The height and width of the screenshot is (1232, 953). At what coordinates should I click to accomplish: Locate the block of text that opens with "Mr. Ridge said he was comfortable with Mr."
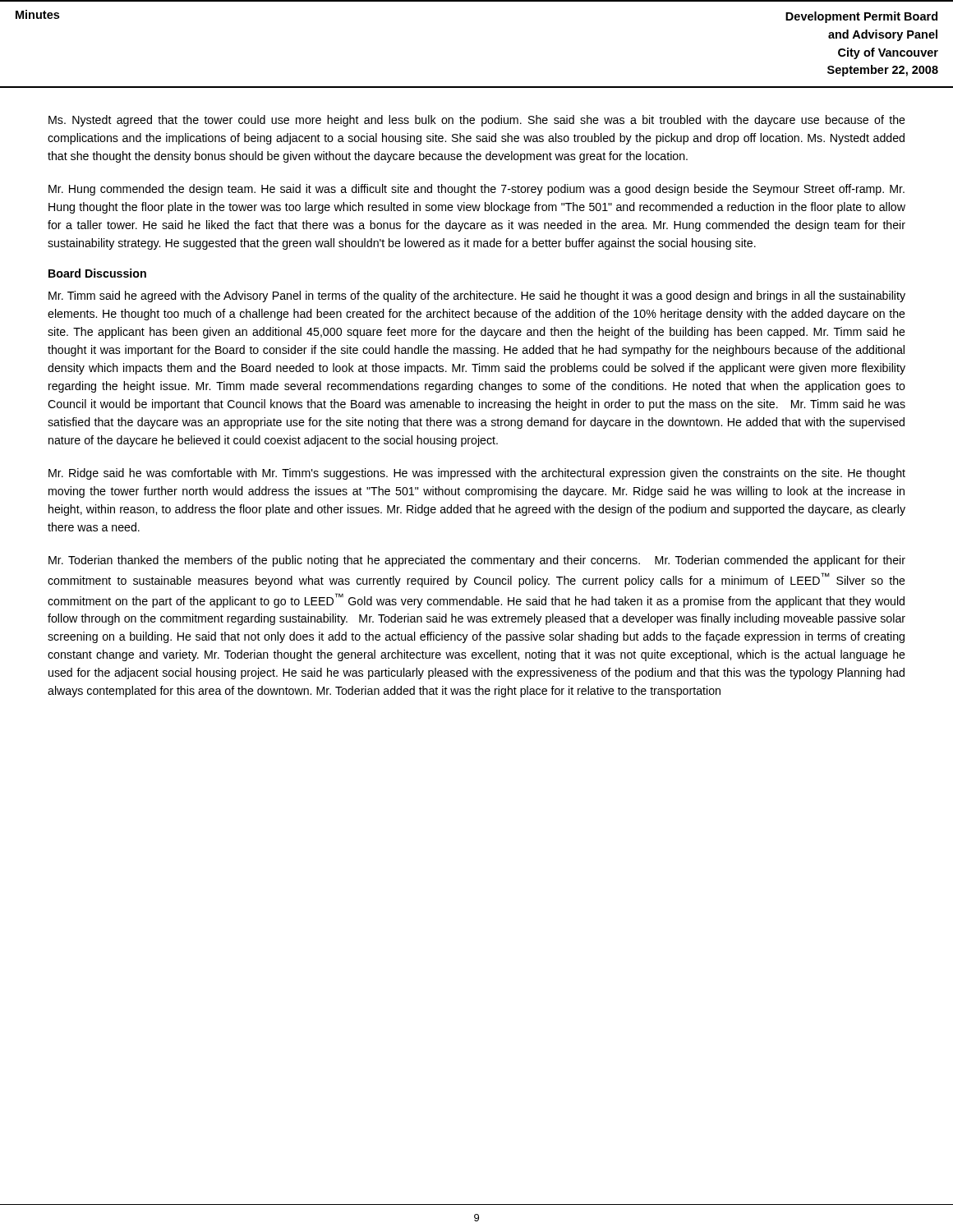click(x=476, y=500)
